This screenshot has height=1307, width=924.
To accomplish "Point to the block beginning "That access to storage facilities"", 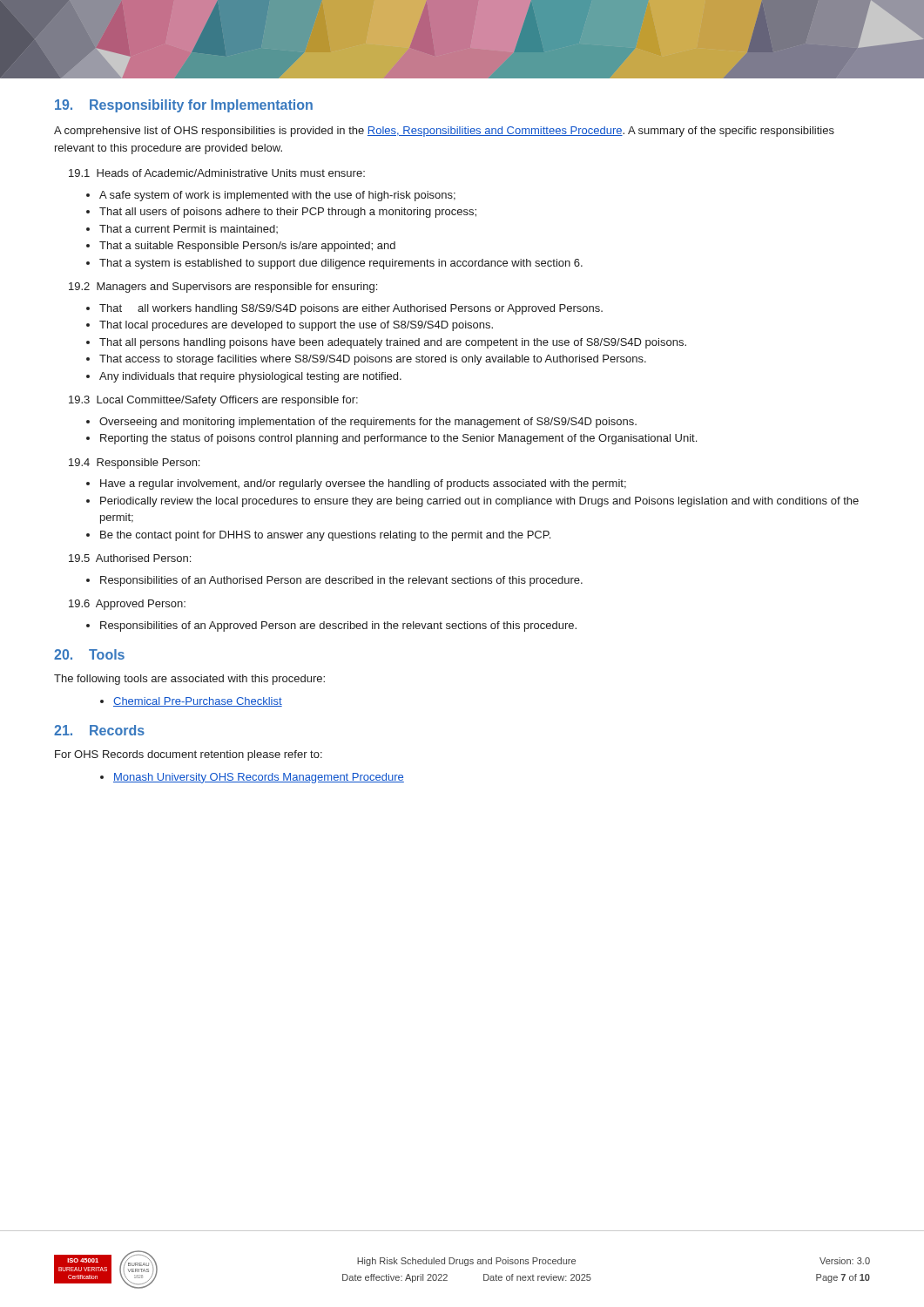I will point(373,359).
